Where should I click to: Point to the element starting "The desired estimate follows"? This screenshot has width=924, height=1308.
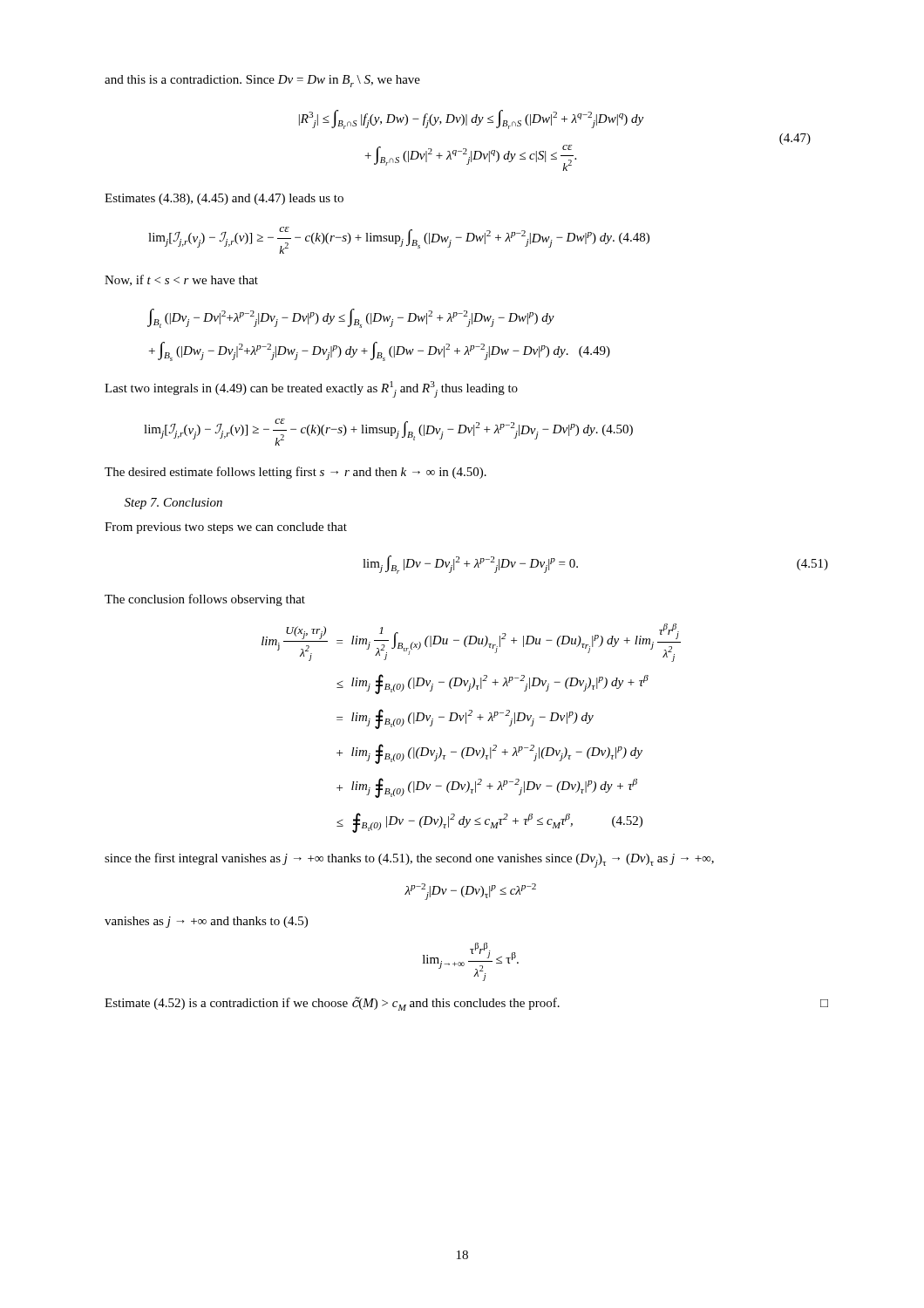pyautogui.click(x=296, y=472)
